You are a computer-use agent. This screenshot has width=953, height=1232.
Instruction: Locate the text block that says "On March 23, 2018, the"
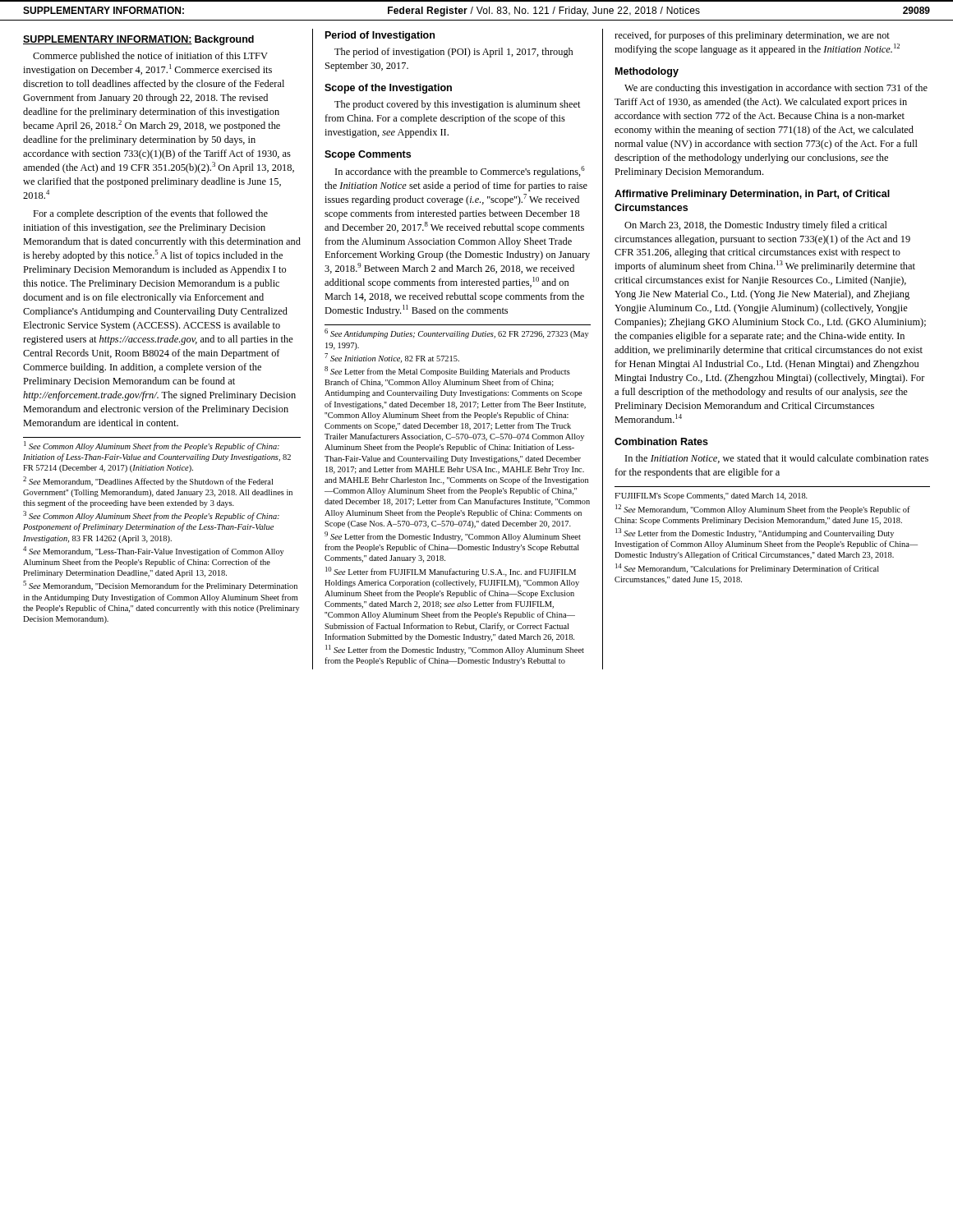point(772,323)
